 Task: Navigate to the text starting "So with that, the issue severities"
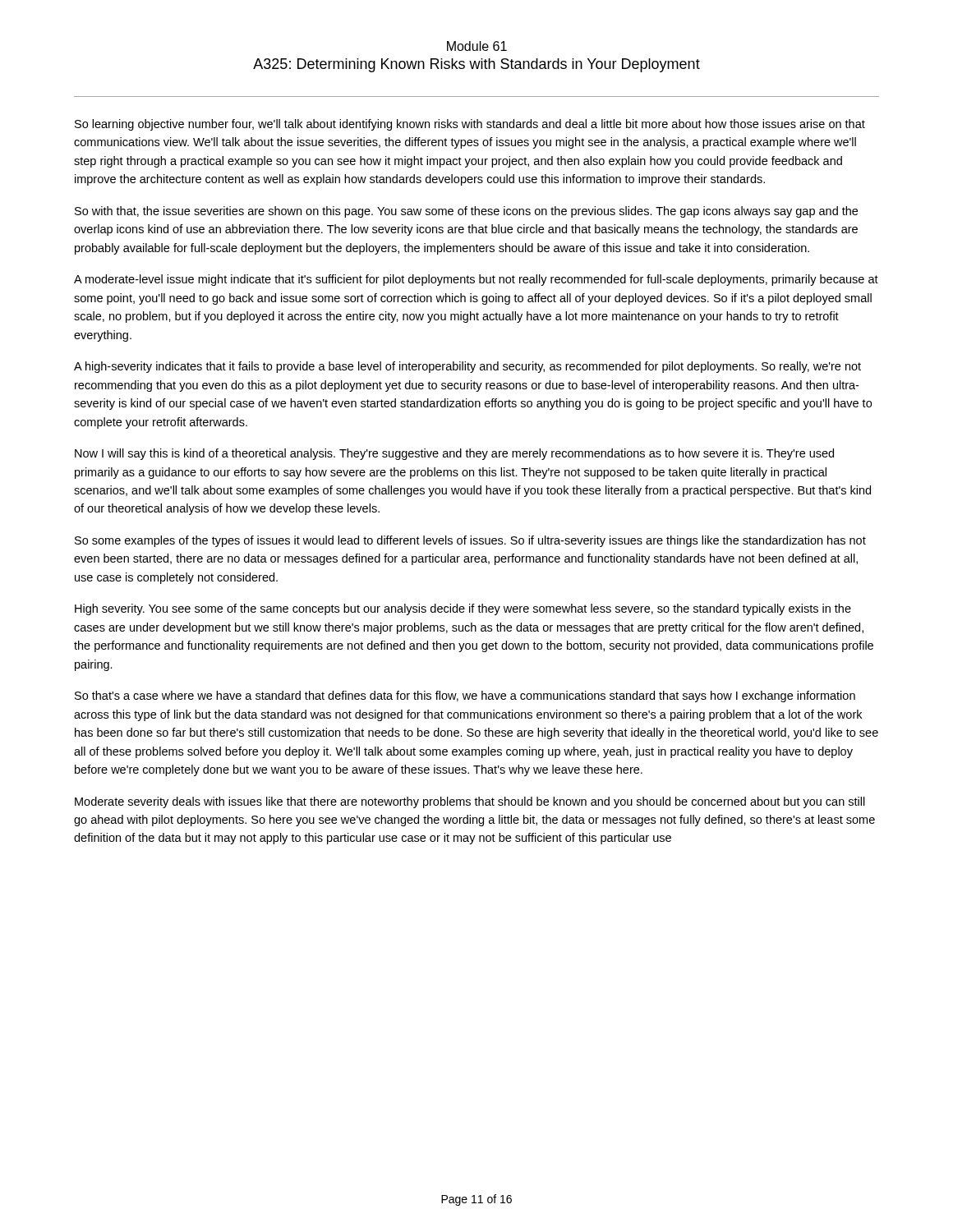coord(466,229)
